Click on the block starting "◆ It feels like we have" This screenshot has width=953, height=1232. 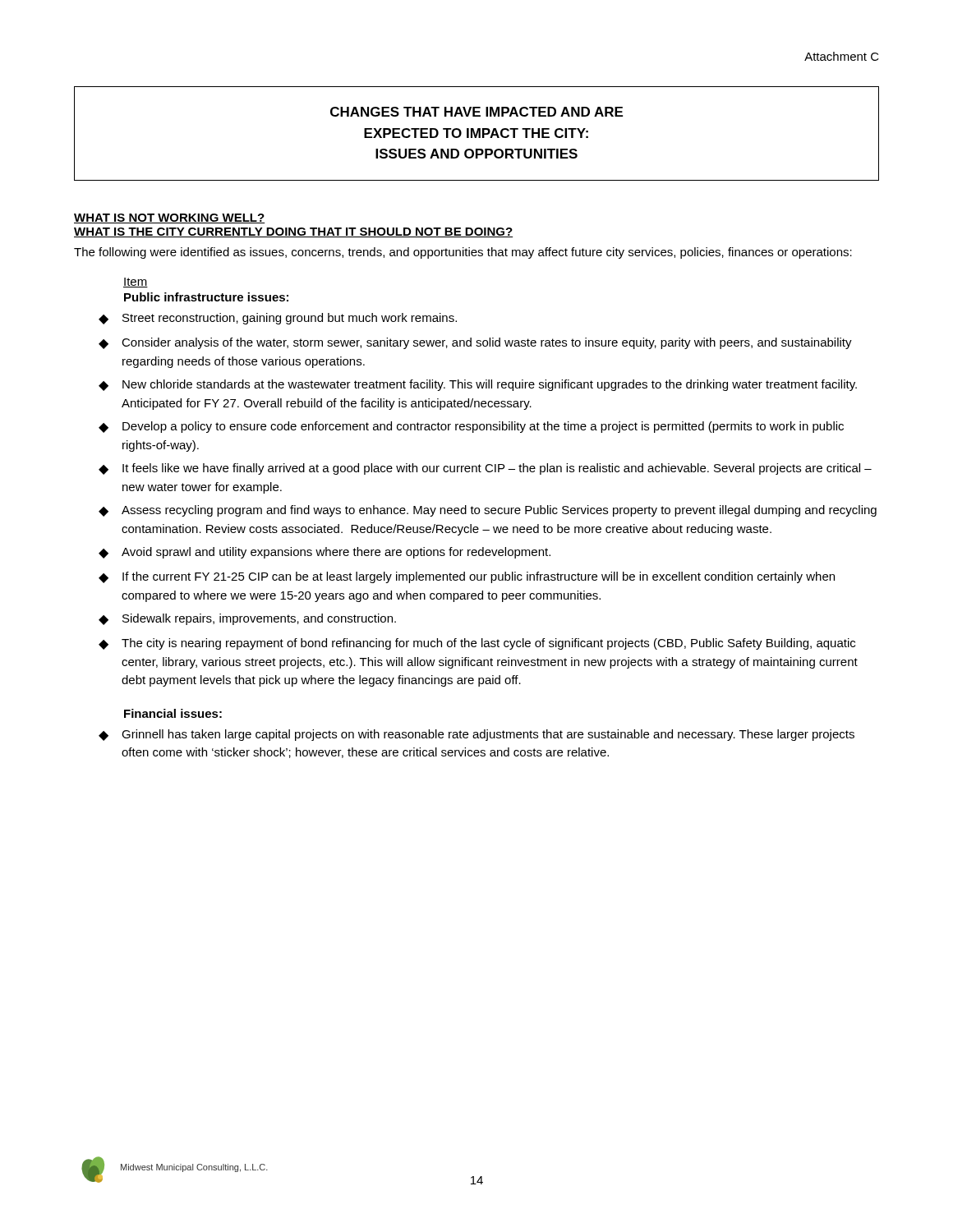point(489,478)
